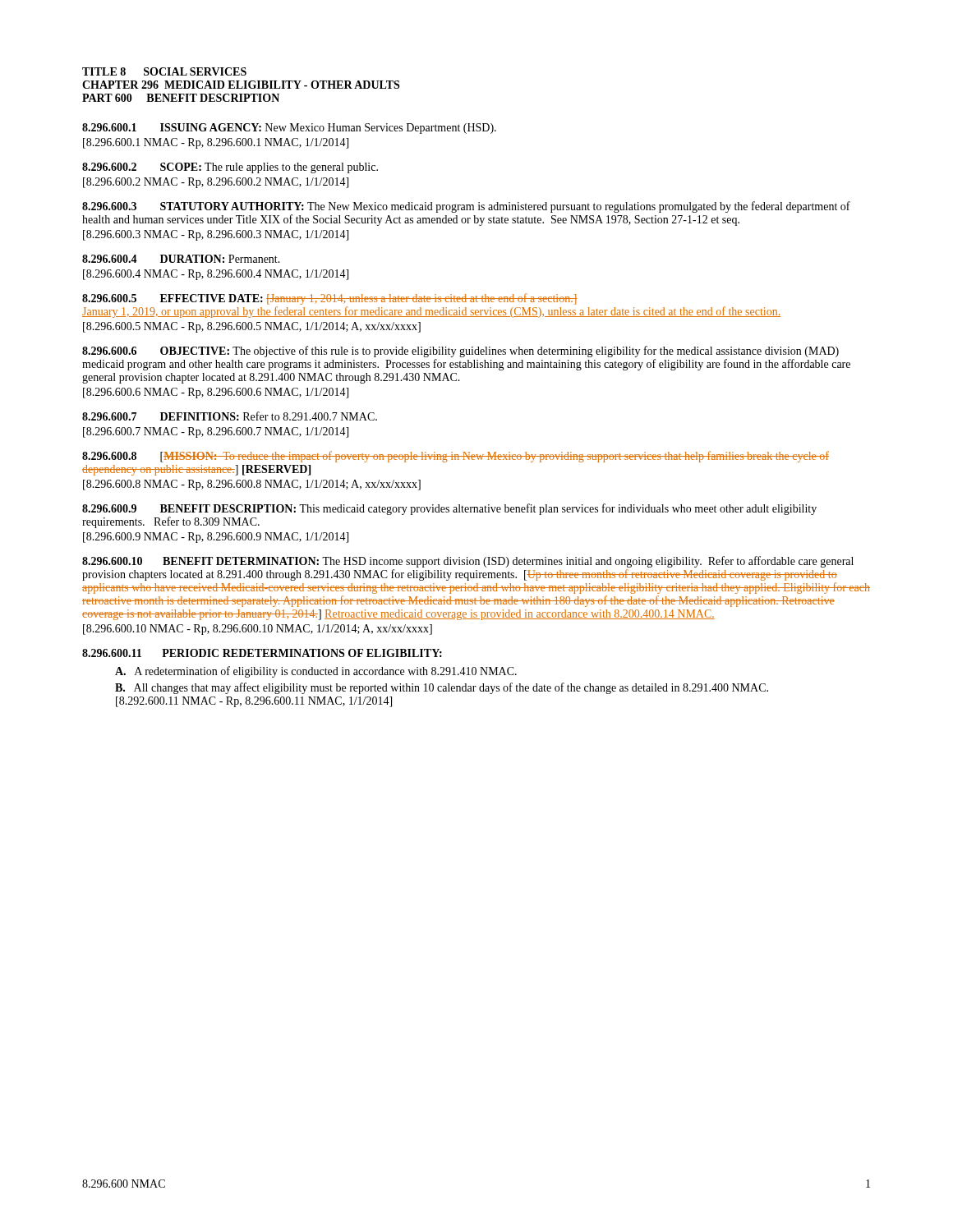Locate the block of text that opens with "B. All changes that may affect eligibility must"
Viewport: 953px width, 1232px height.
coord(442,694)
